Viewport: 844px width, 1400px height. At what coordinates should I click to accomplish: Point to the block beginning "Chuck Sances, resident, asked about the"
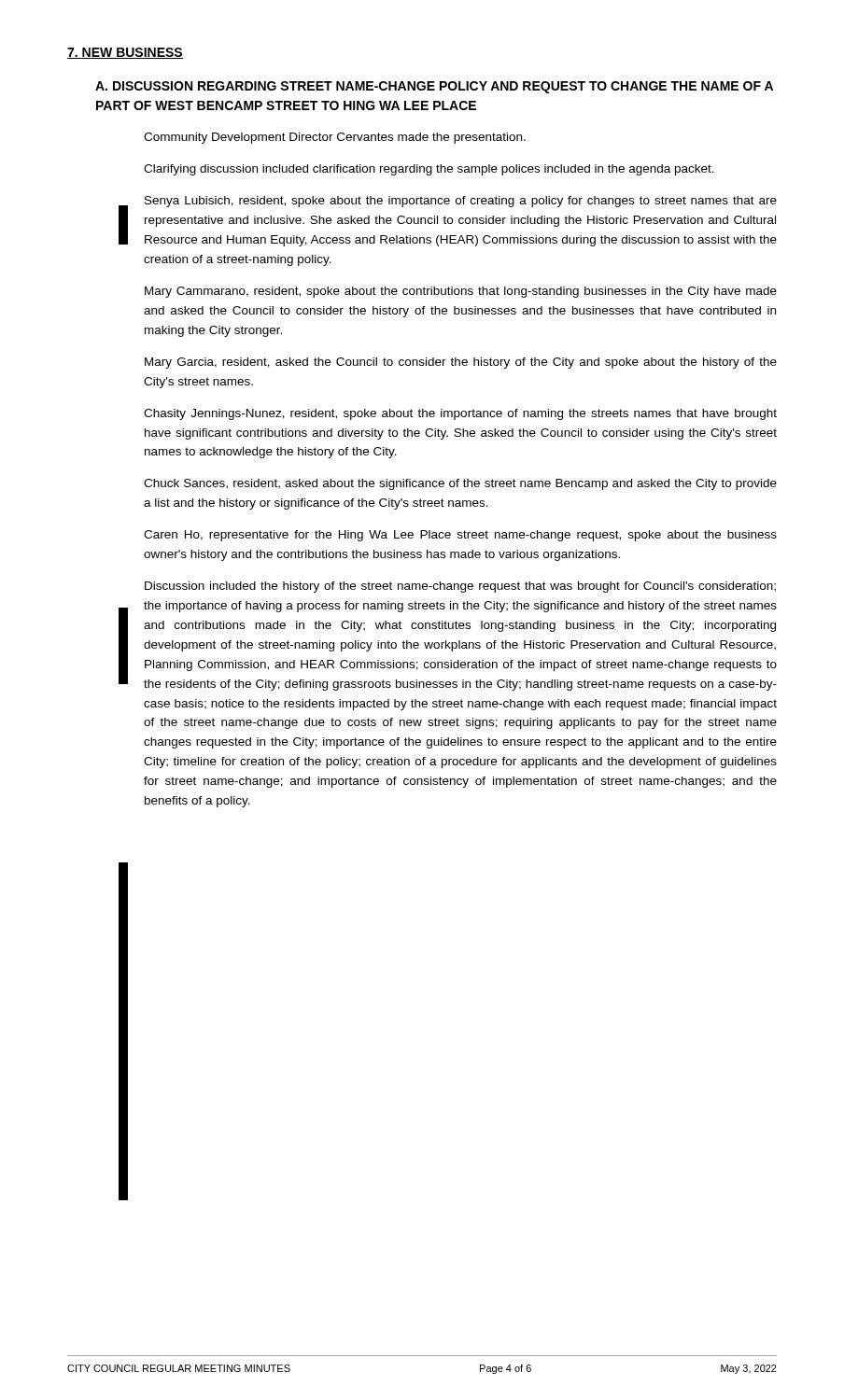click(460, 493)
